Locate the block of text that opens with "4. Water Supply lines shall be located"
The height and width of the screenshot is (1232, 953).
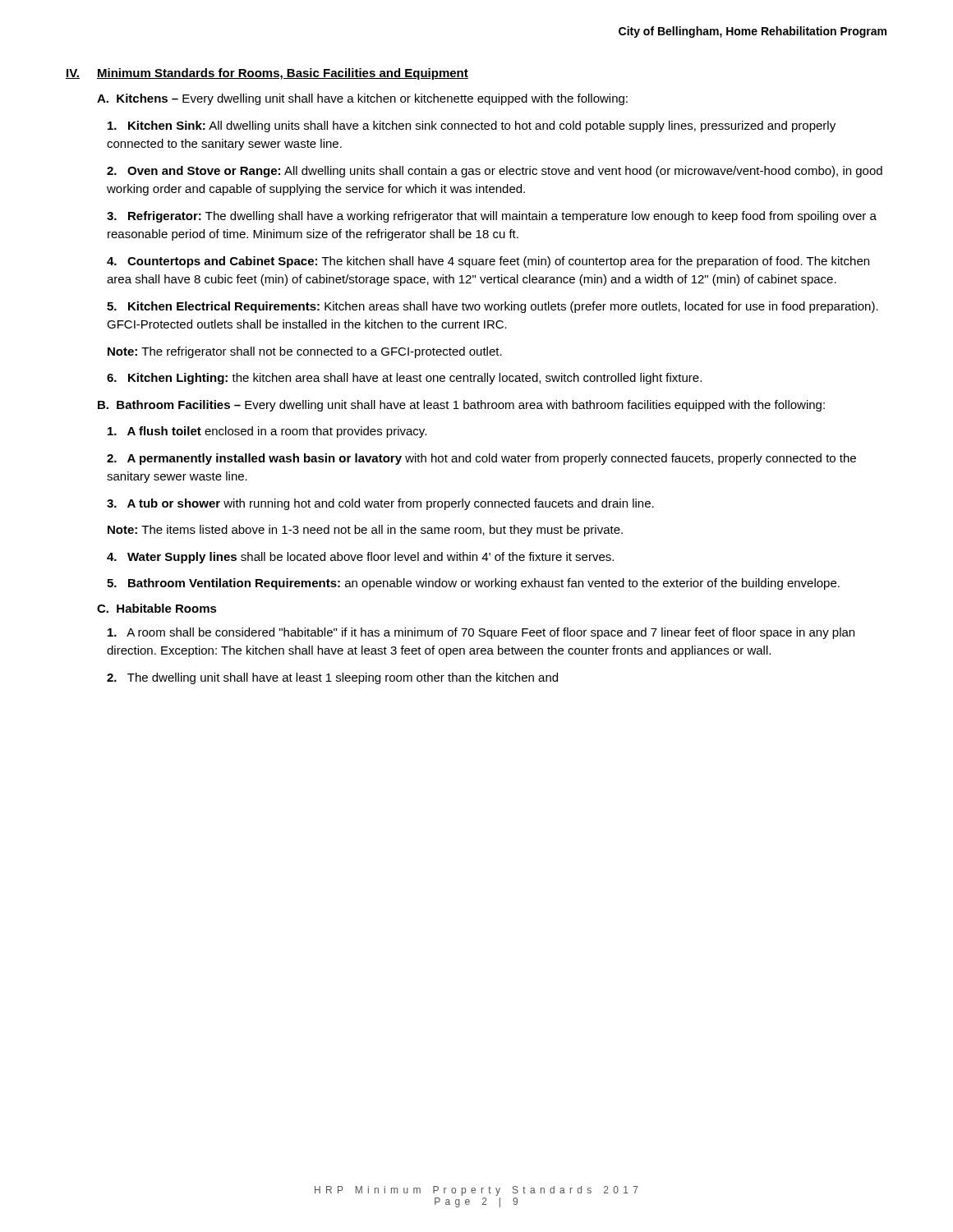361,556
